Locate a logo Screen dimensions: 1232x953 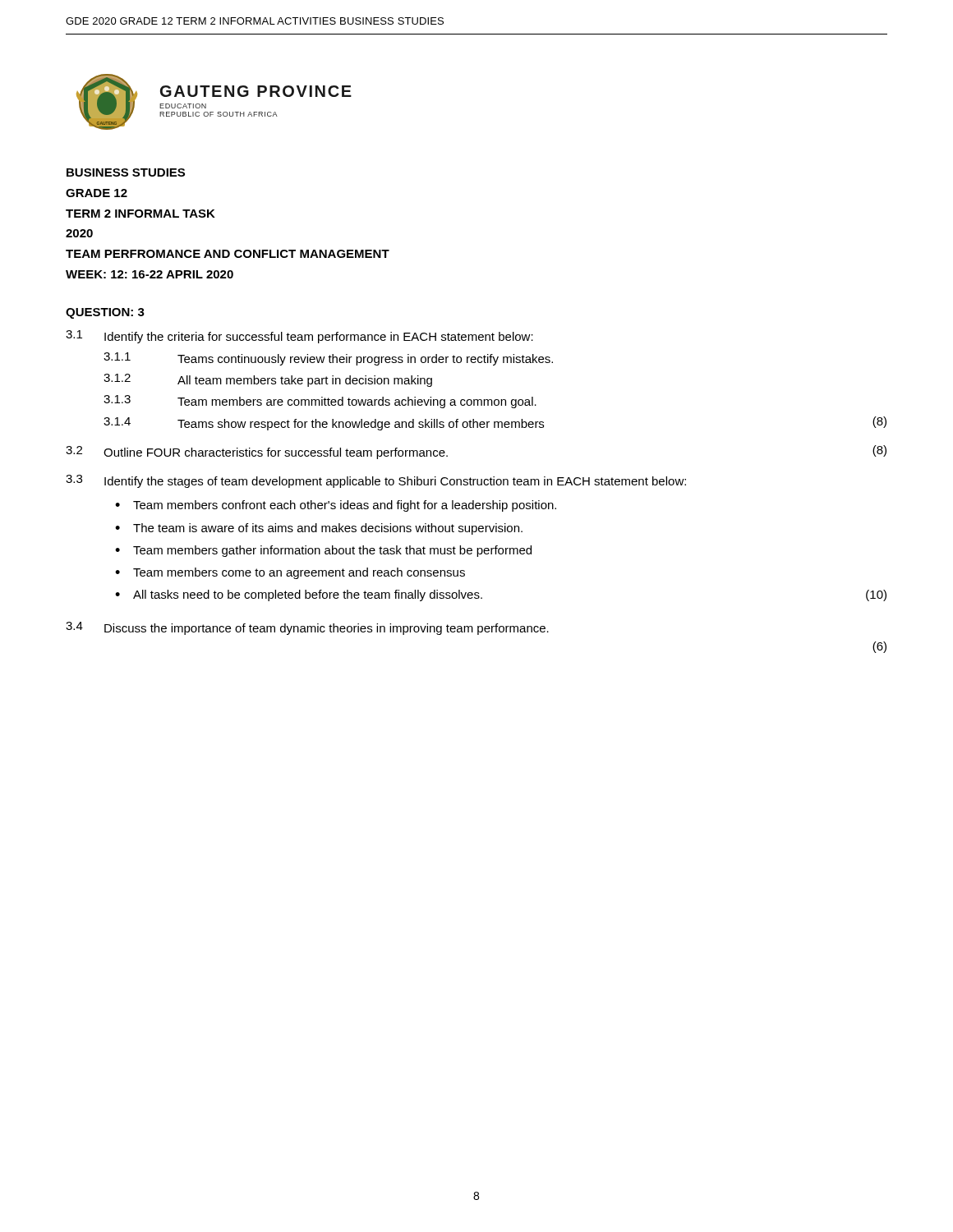(476, 100)
